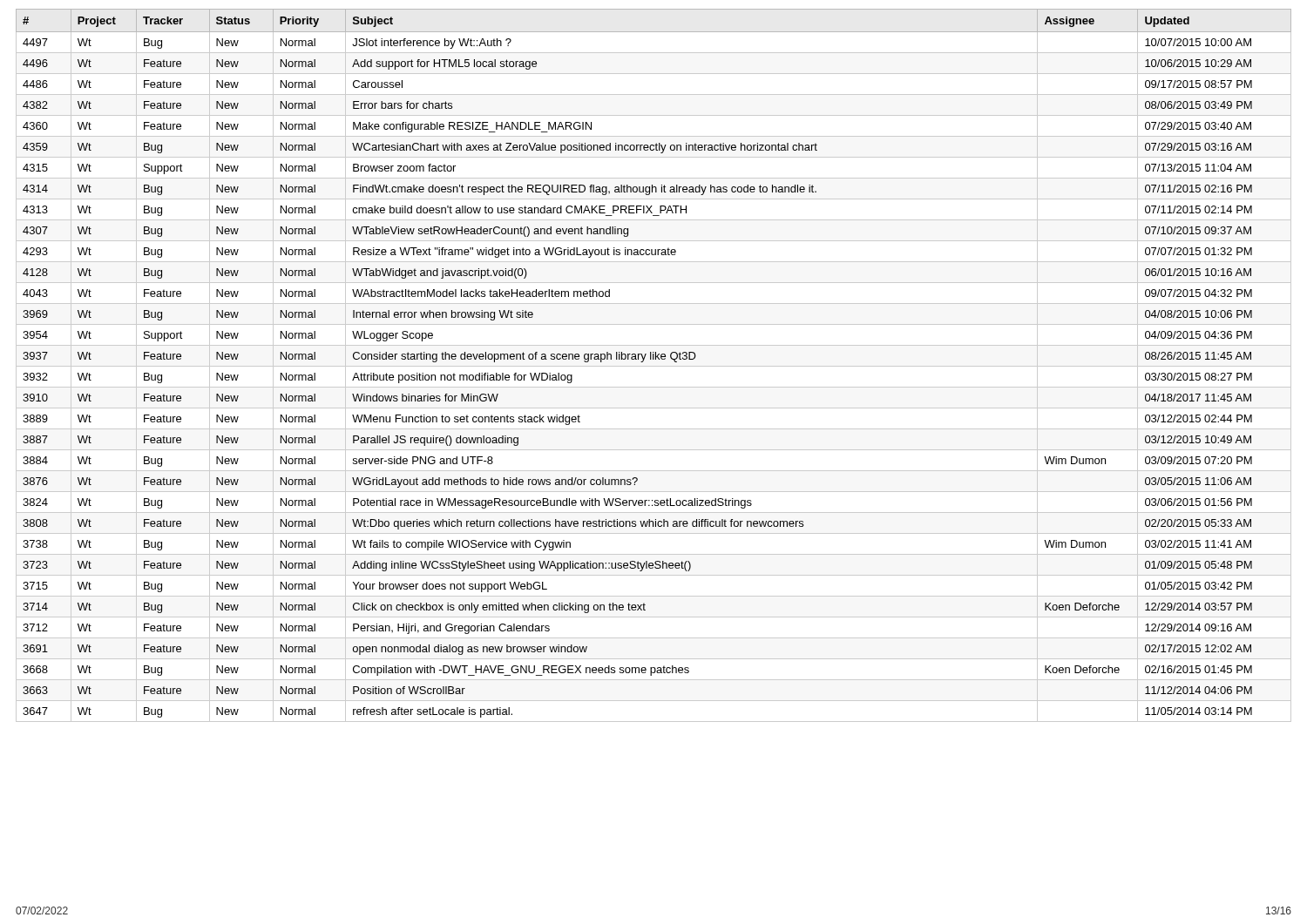Select the table that reads "Koen Deforche"
This screenshot has width=1307, height=924.
tap(654, 365)
